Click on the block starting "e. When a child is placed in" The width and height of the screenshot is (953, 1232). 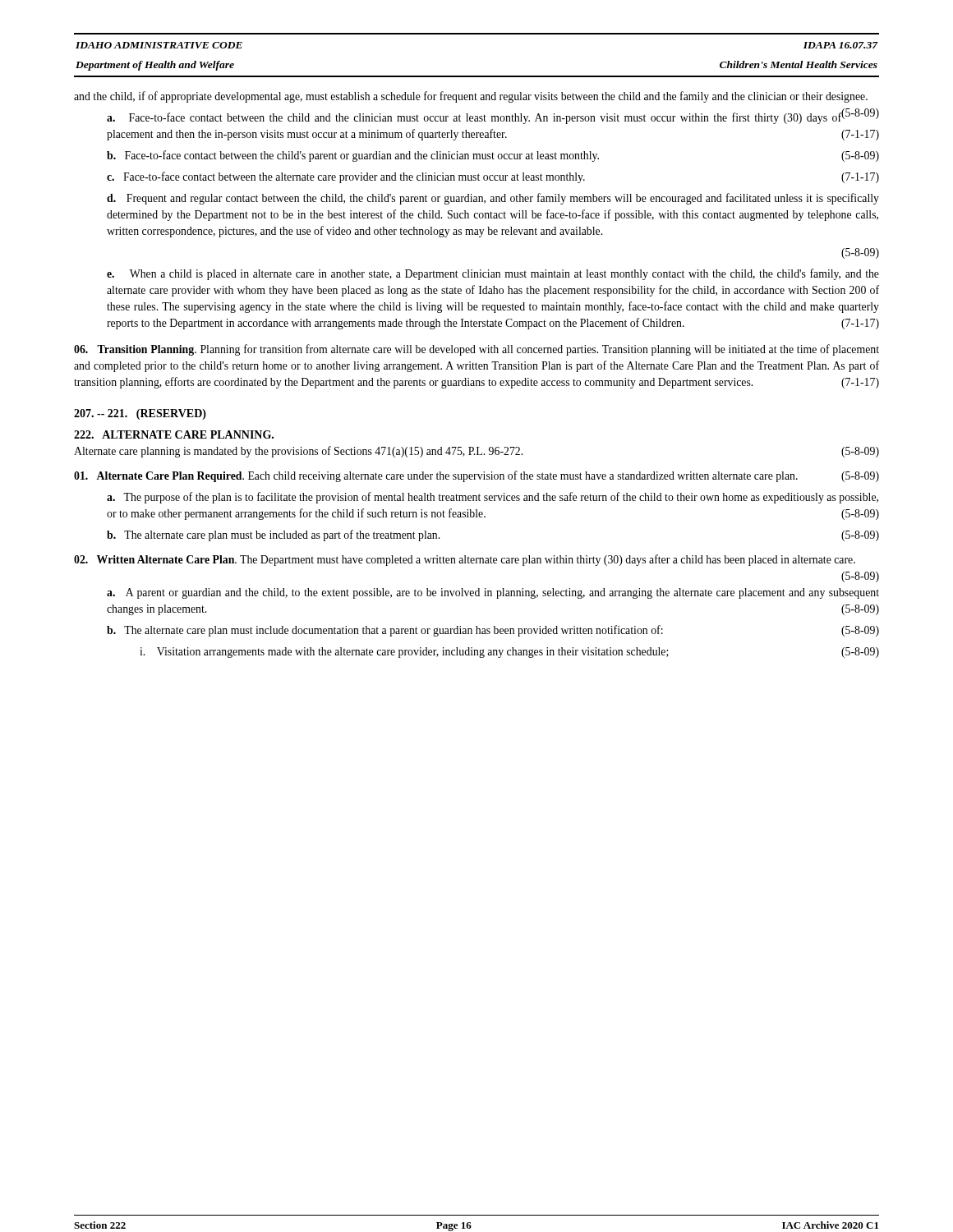pyautogui.click(x=493, y=299)
